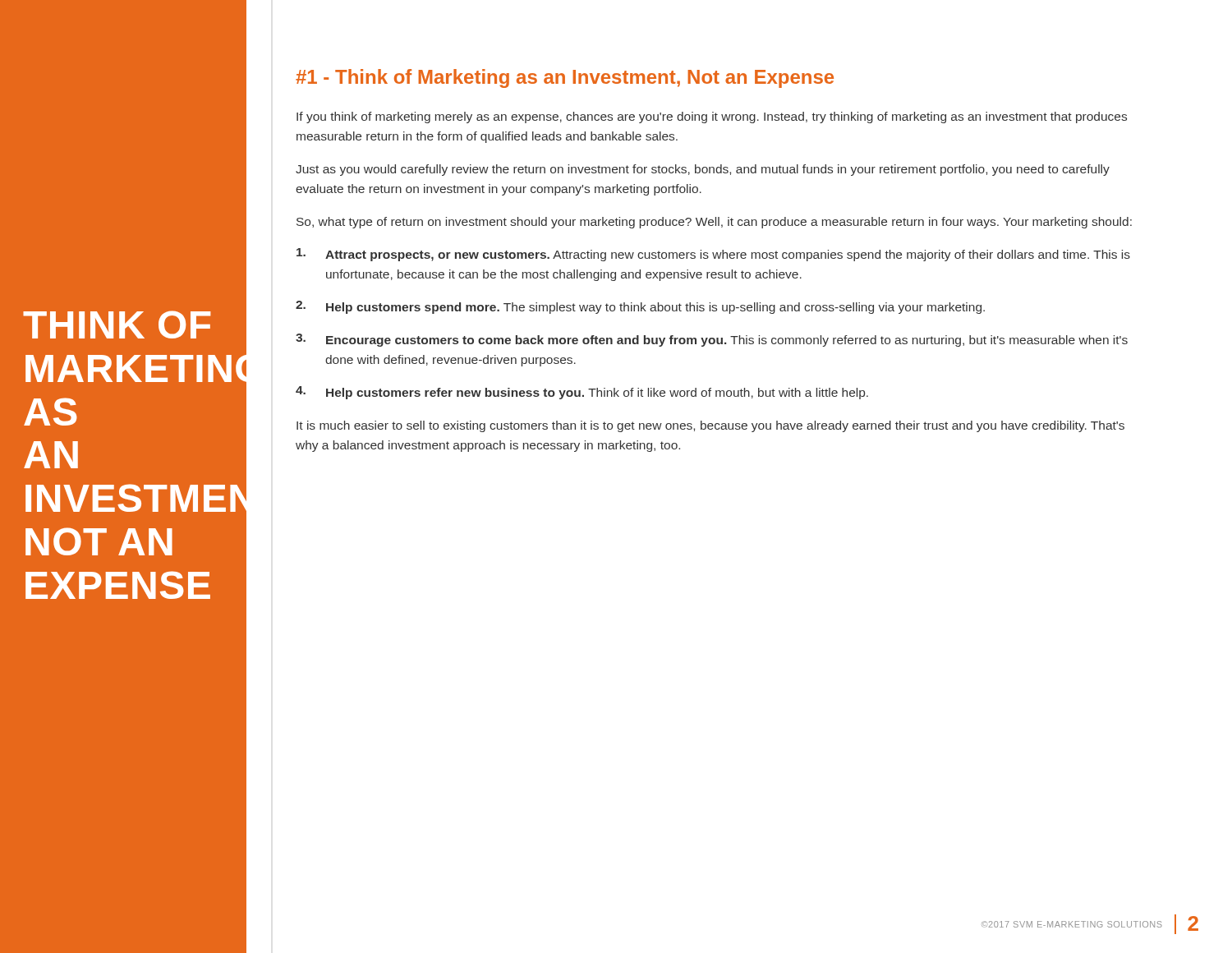The image size is (1232, 953).
Task: Navigate to the block starting "Just as you would"
Action: [x=703, y=179]
